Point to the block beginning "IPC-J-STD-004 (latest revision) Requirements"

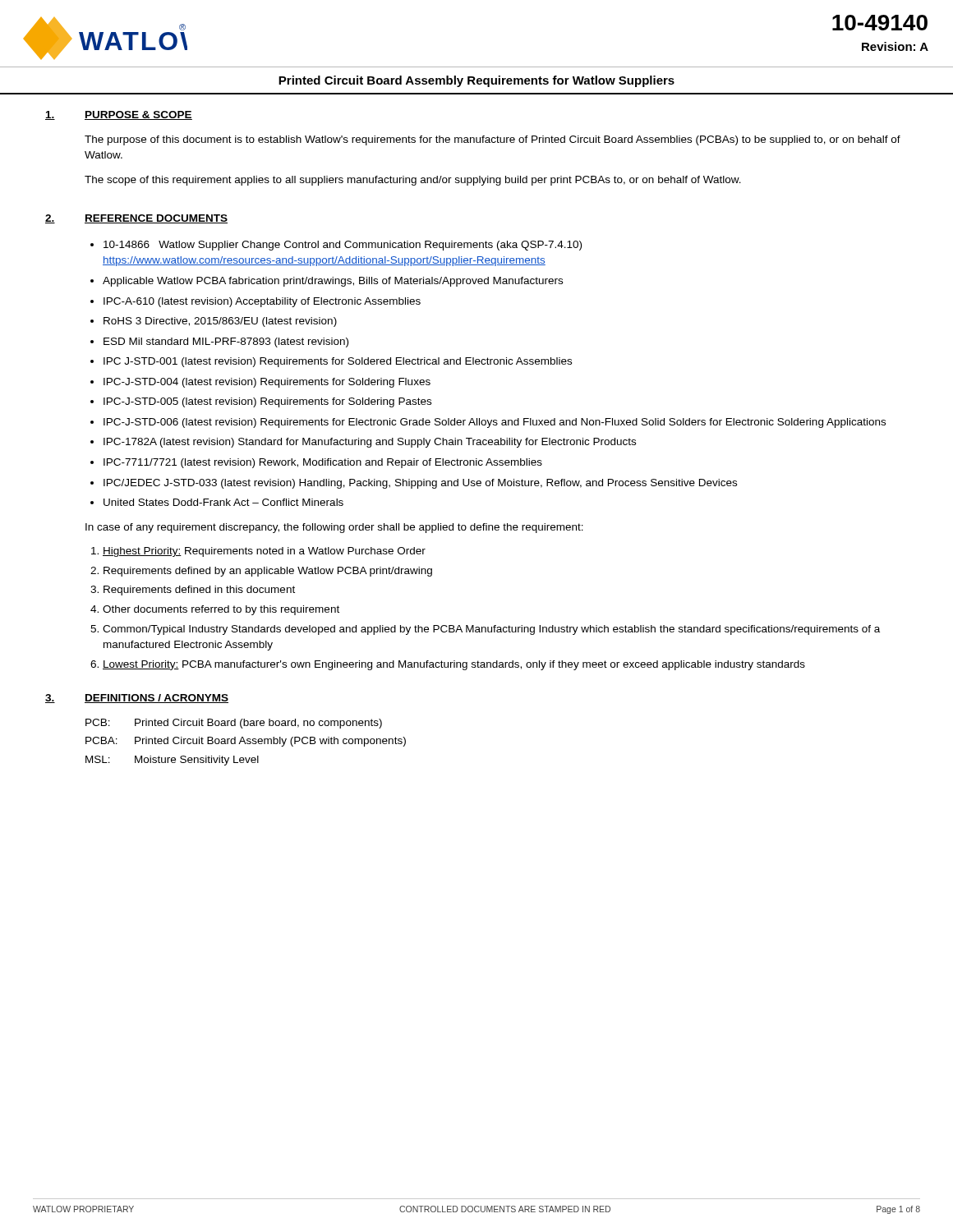267,381
